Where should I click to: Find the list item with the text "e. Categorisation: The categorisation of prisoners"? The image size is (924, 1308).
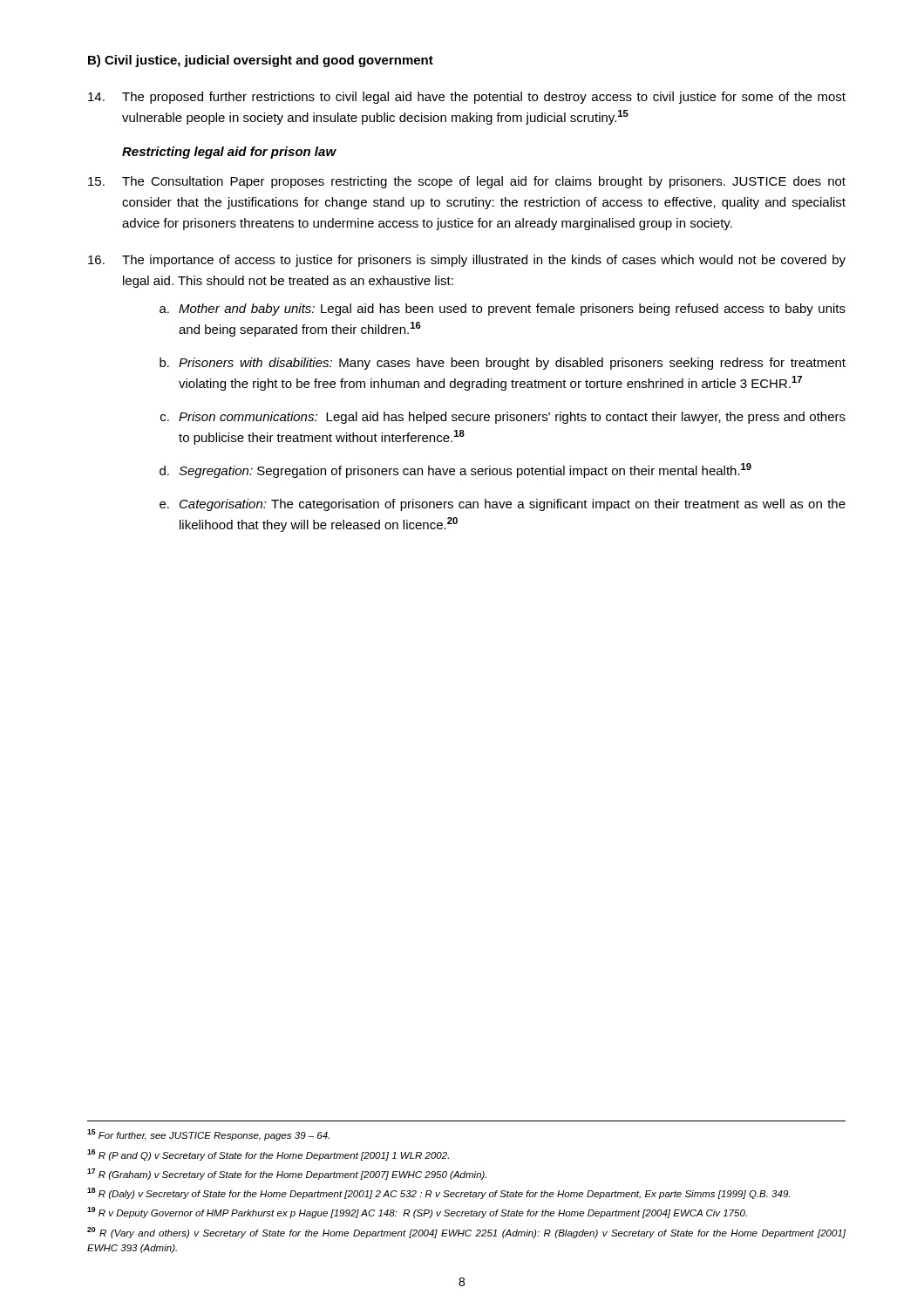484,514
